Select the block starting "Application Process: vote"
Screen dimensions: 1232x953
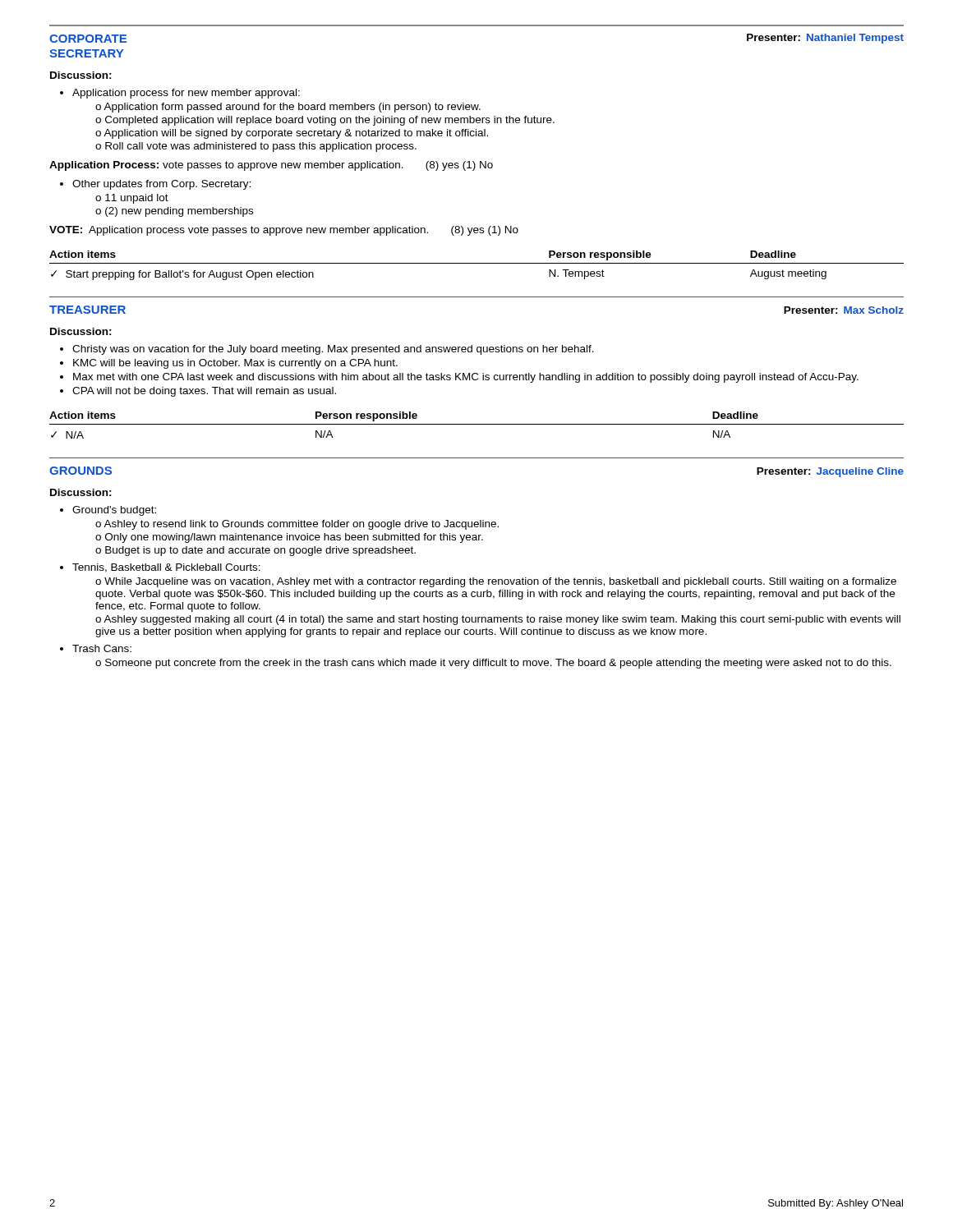pos(271,165)
